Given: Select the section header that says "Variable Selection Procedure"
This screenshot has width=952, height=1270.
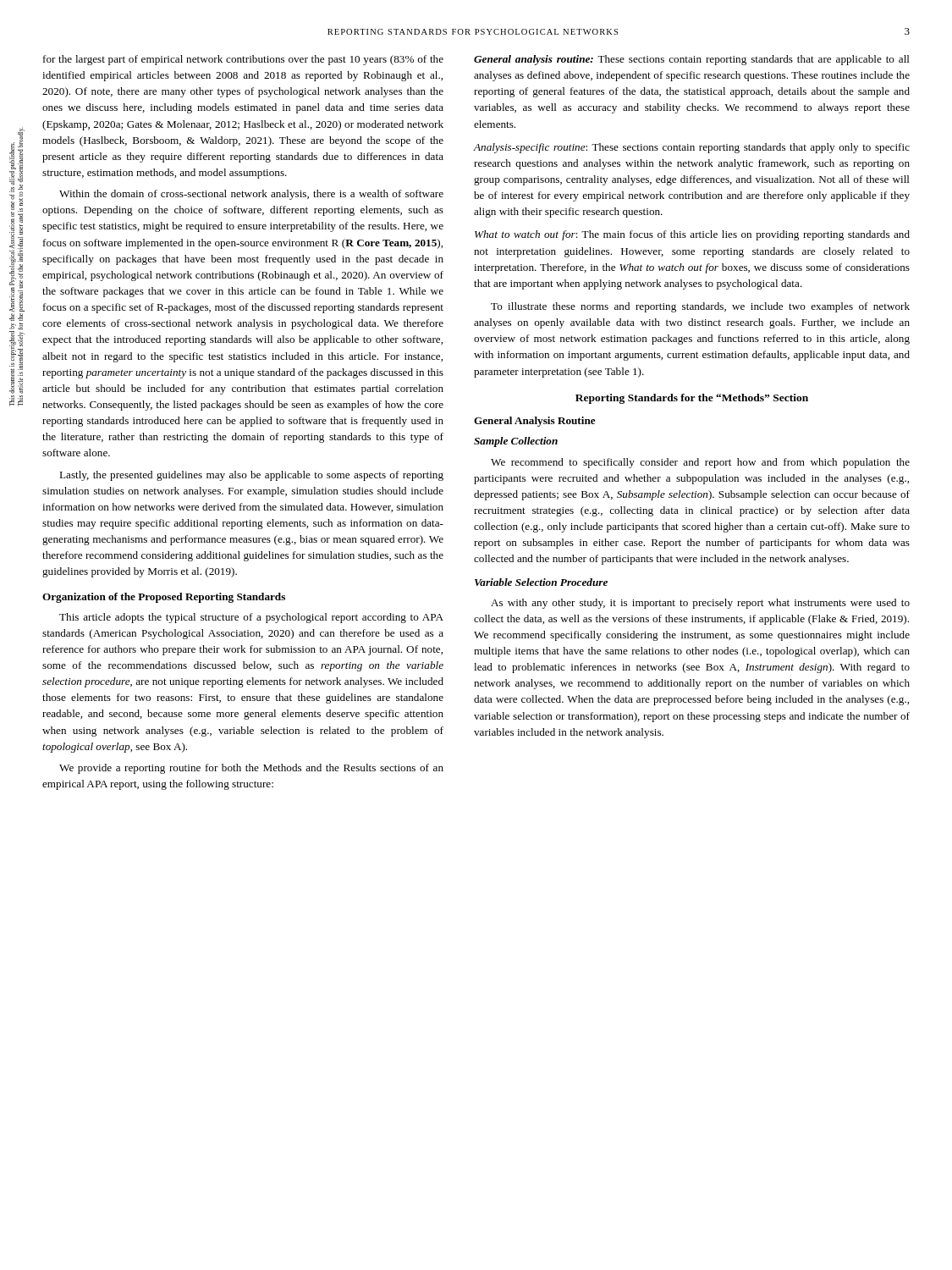Looking at the screenshot, I should (x=541, y=582).
